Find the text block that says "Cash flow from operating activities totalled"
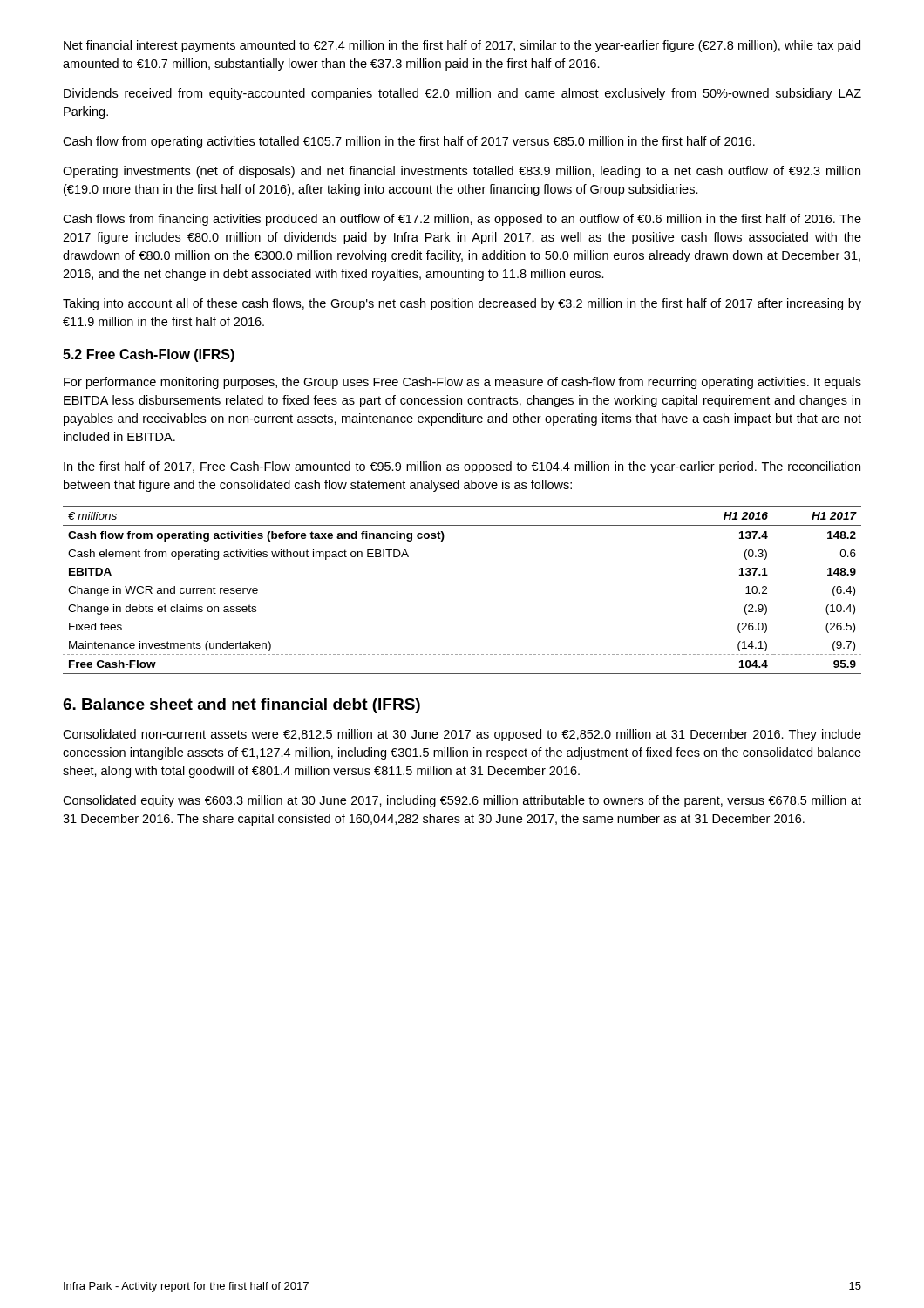The width and height of the screenshot is (924, 1308). coord(462,142)
